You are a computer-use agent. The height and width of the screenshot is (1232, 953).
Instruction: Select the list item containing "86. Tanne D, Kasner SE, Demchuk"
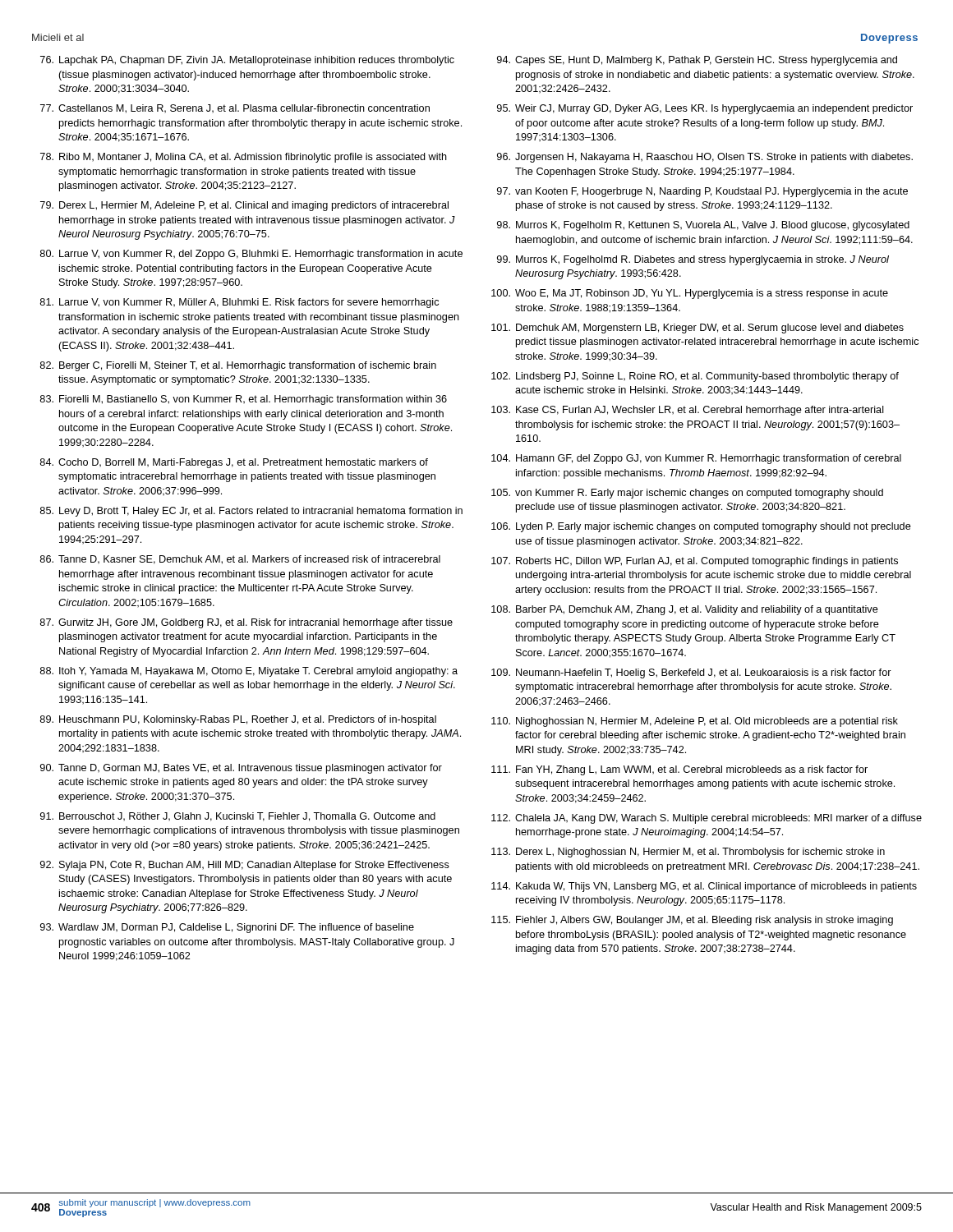[248, 582]
